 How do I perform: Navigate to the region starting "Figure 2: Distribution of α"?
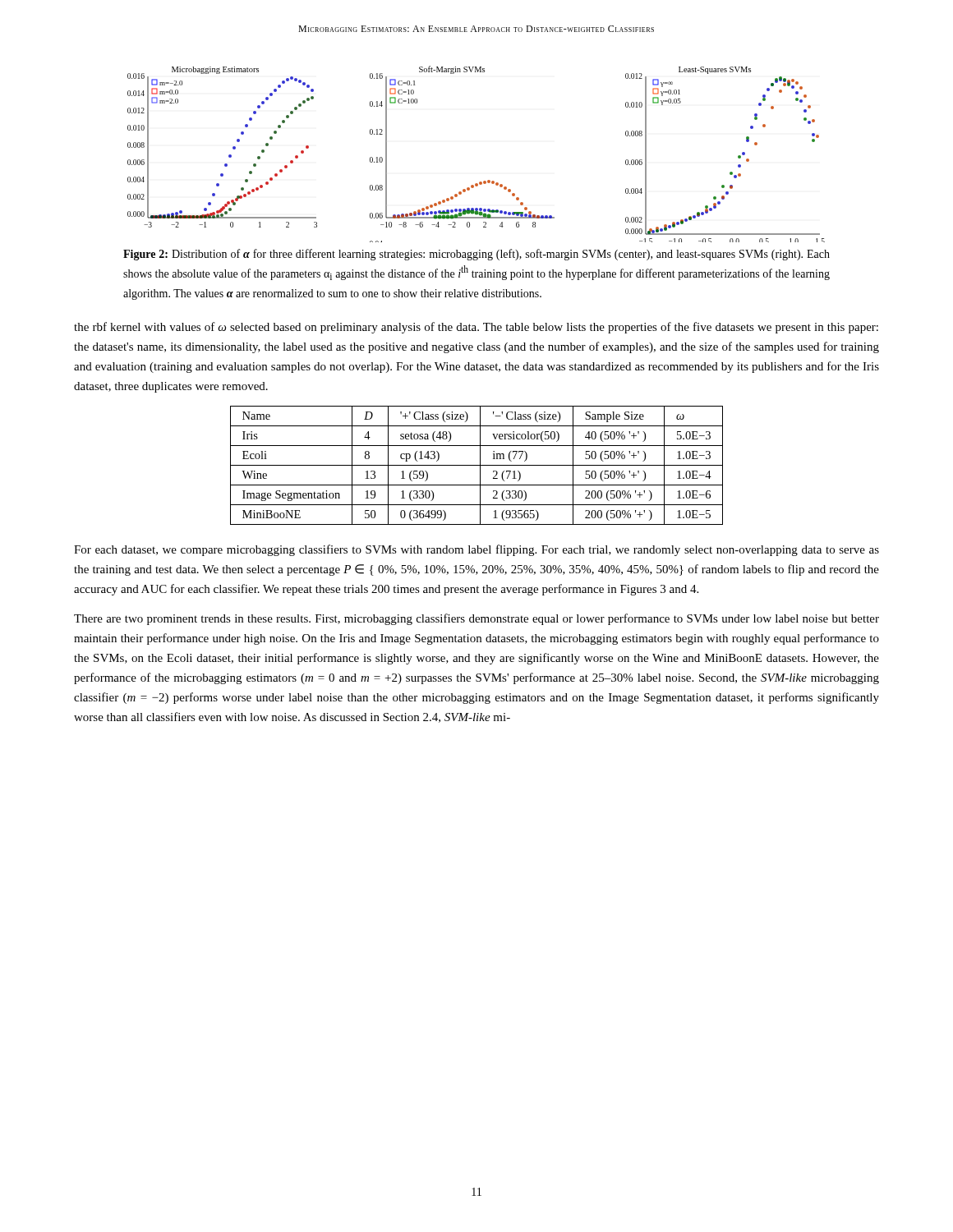point(476,274)
